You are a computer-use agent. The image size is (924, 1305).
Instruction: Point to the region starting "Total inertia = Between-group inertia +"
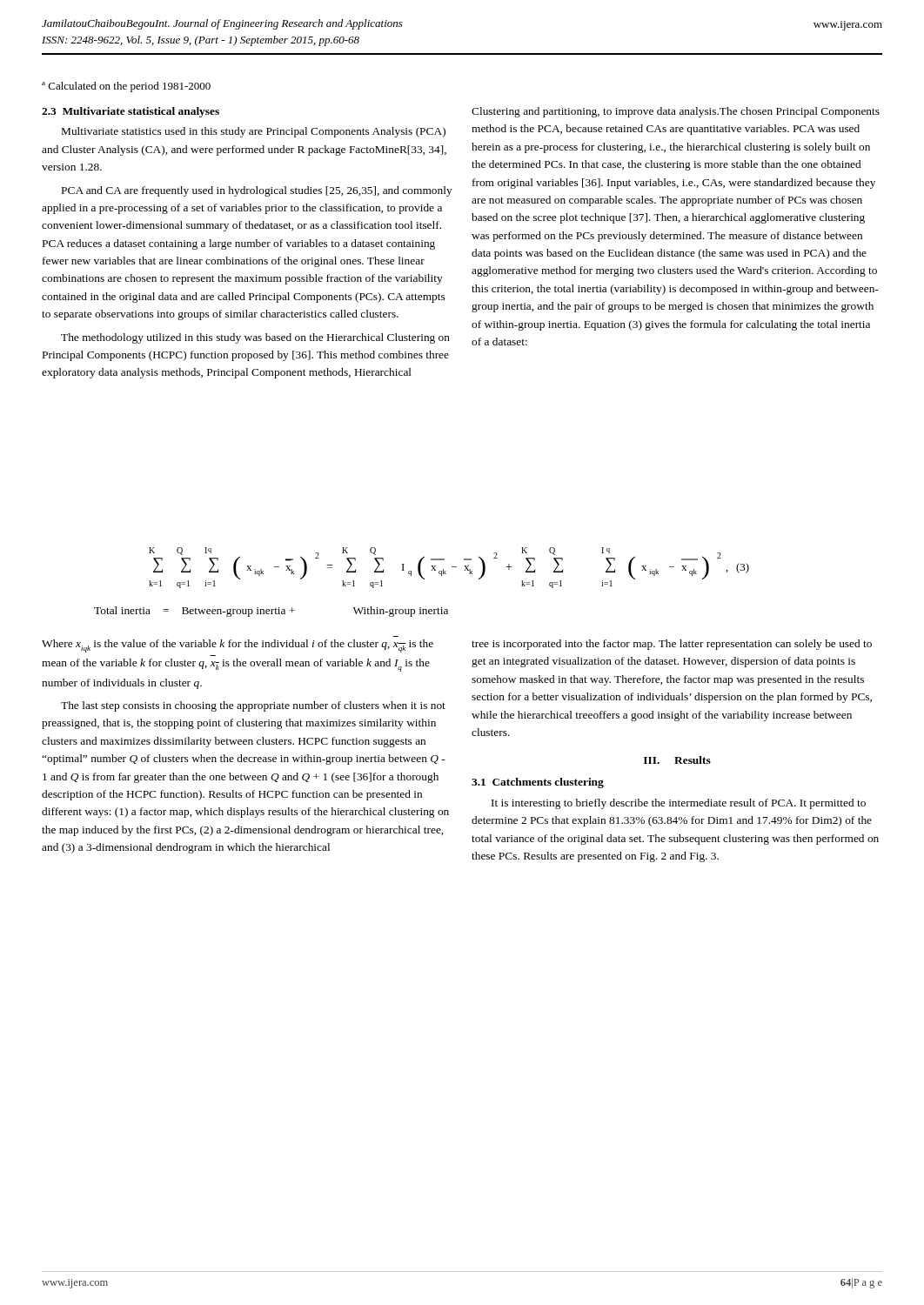[x=271, y=611]
